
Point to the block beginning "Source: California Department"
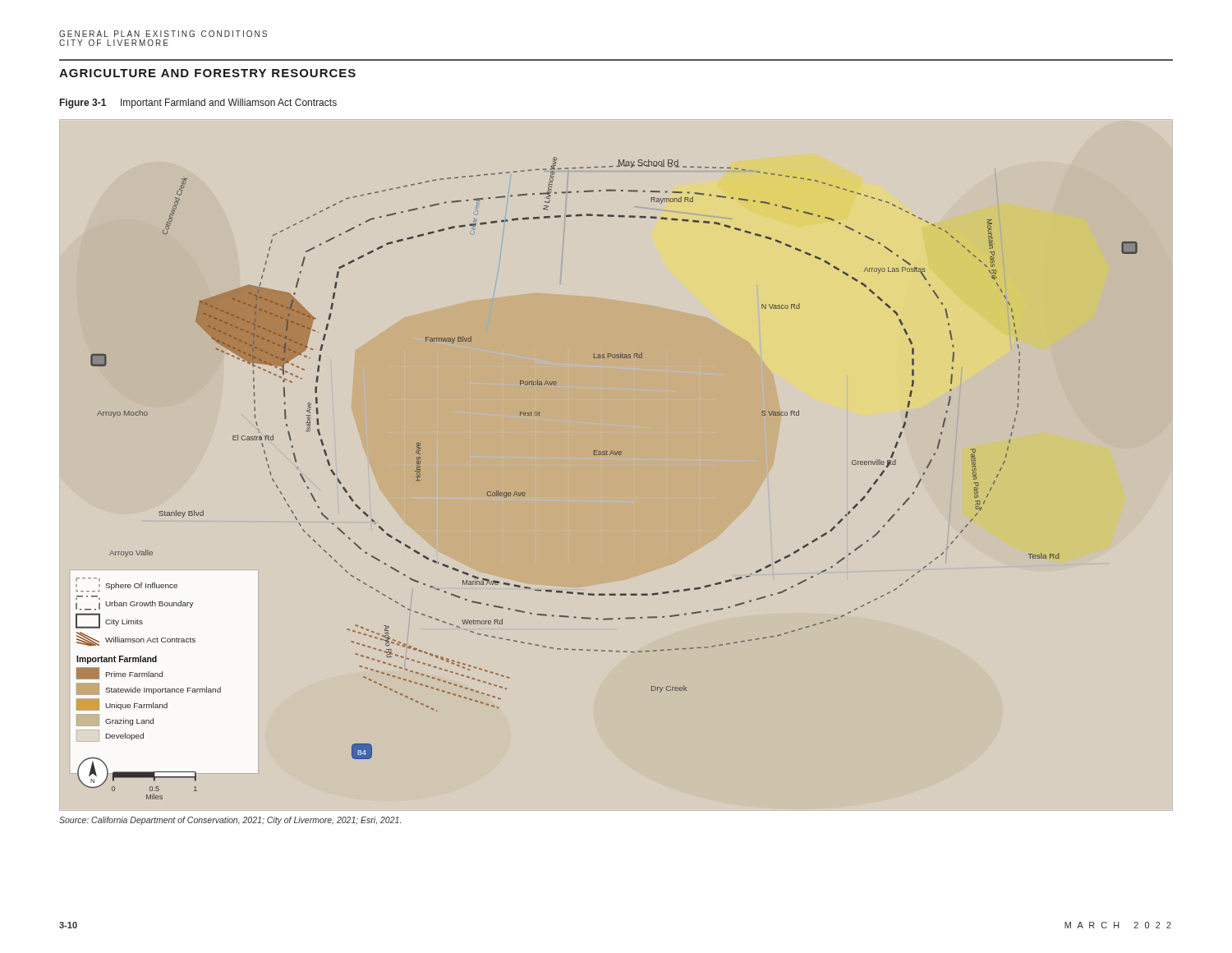click(231, 820)
